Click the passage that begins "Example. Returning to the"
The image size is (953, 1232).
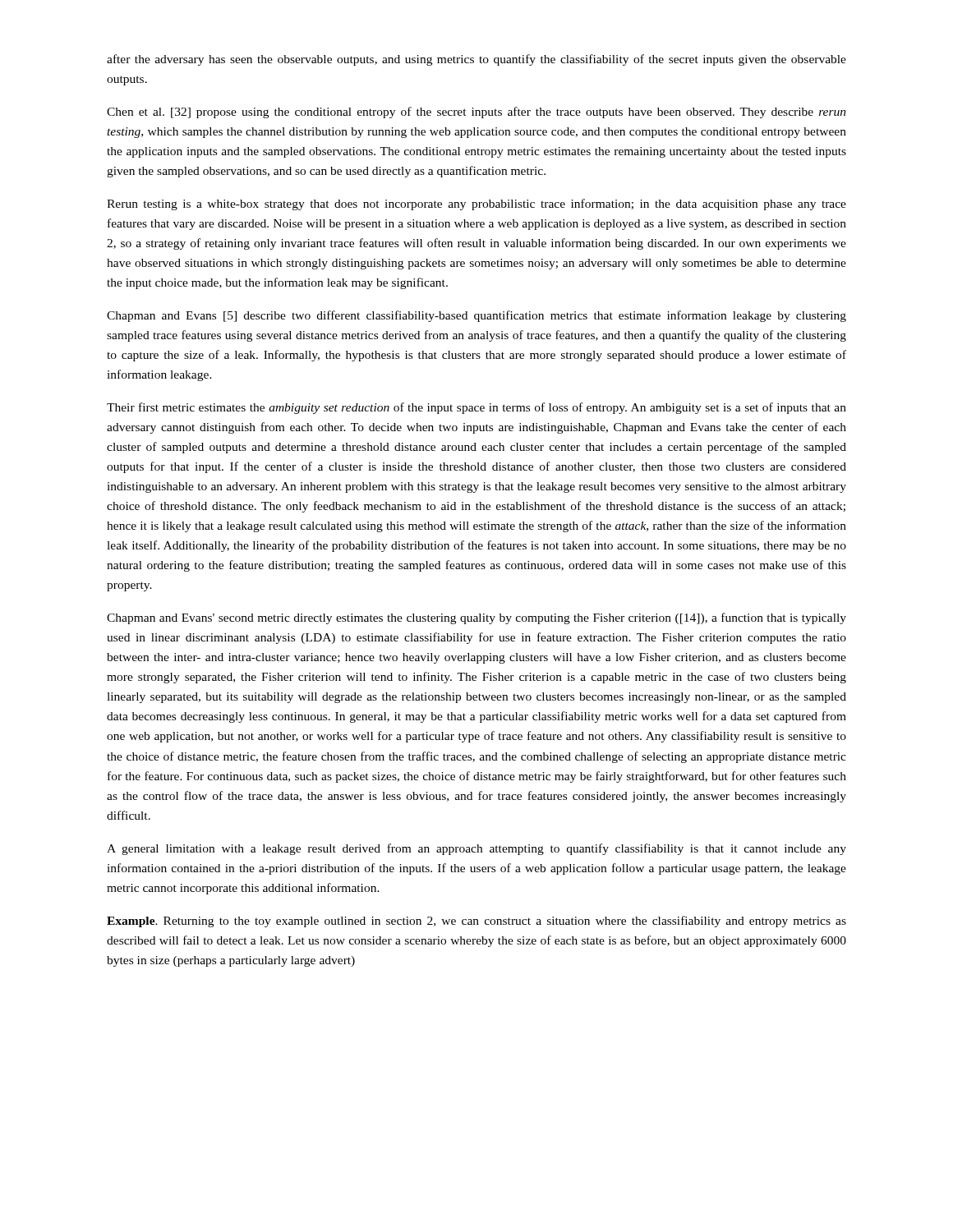coord(476,940)
